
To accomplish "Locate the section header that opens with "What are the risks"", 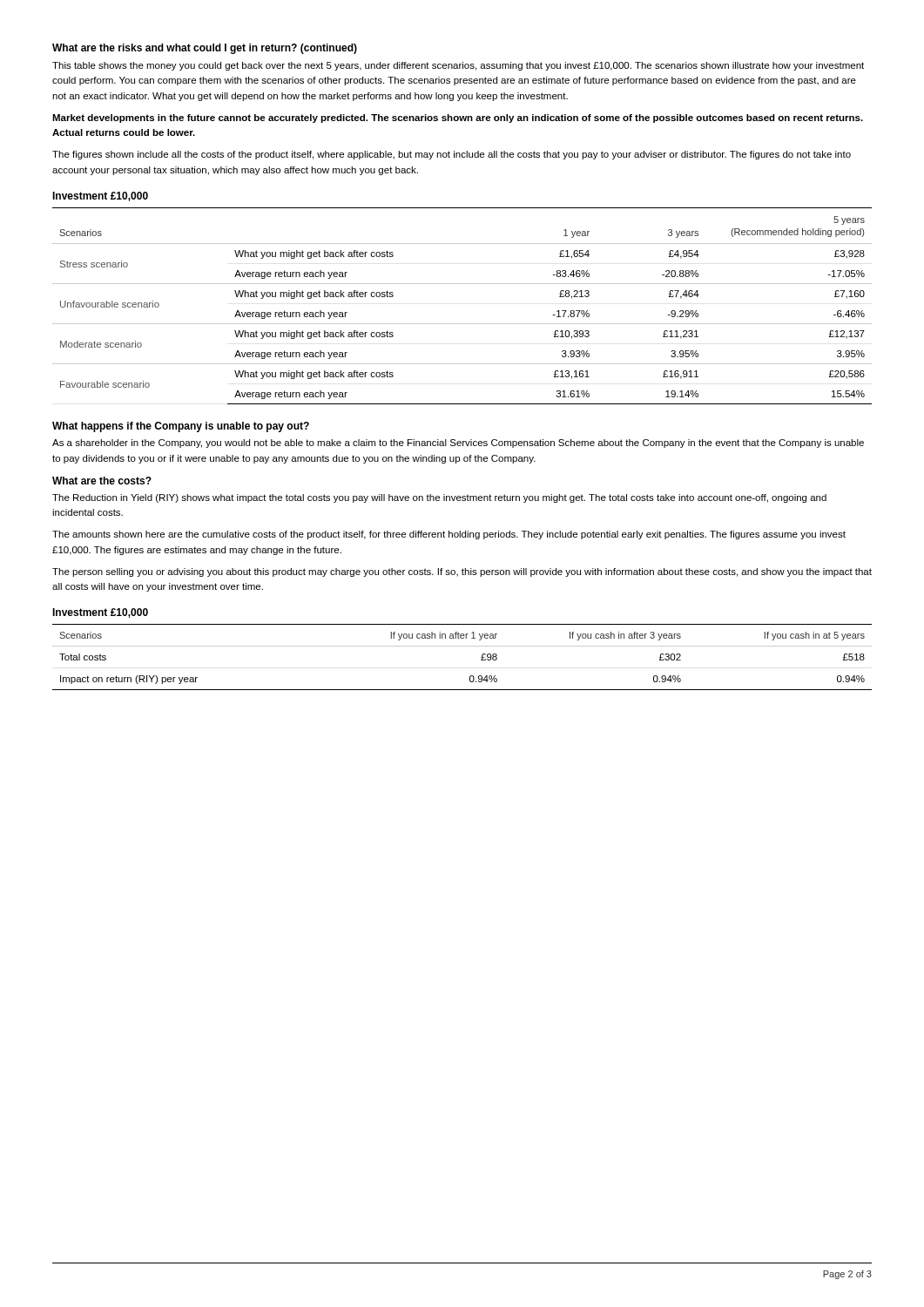I will (205, 48).
